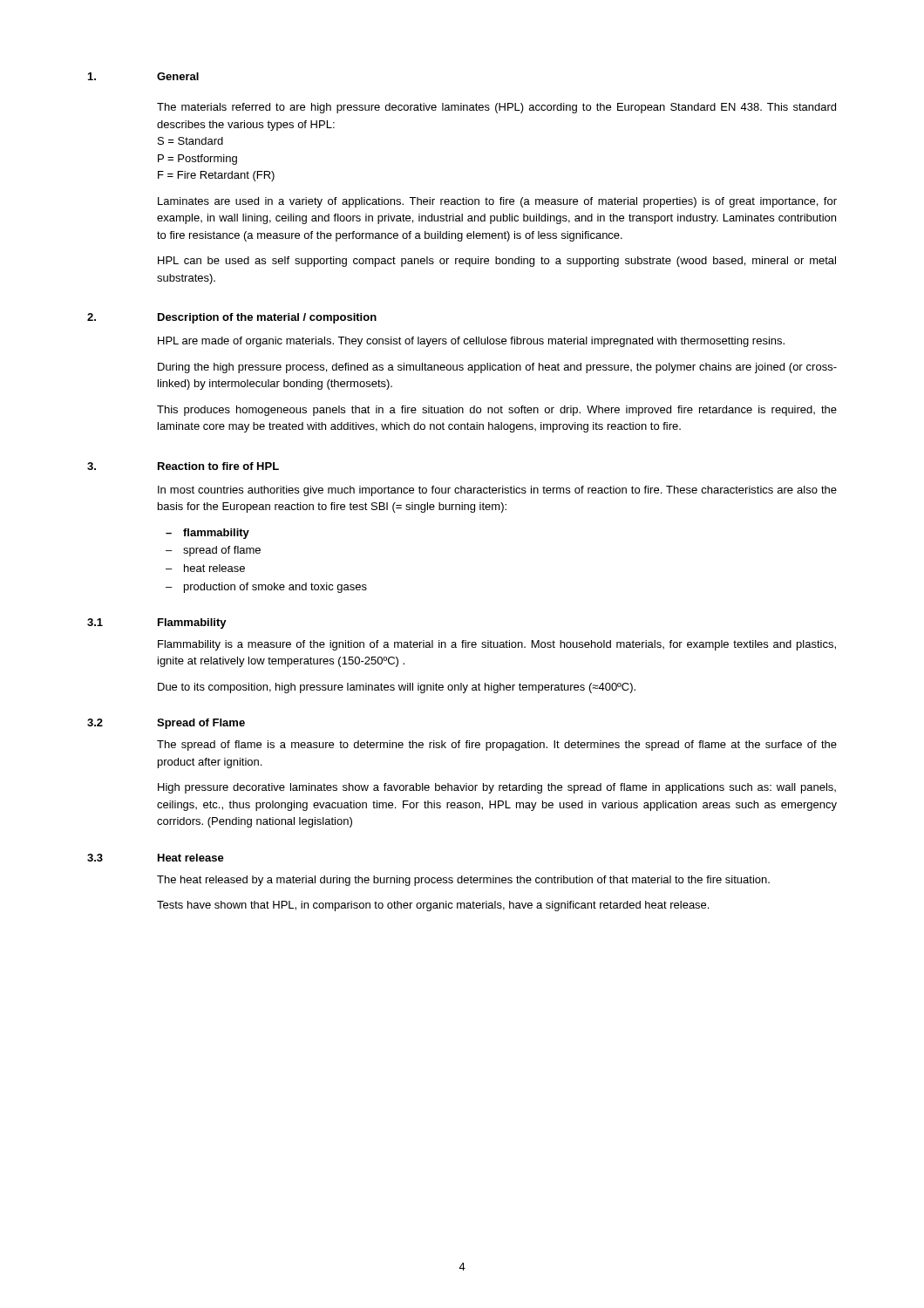924x1308 pixels.
Task: Click on the text starting "HPL can be used as self"
Action: coord(497,269)
